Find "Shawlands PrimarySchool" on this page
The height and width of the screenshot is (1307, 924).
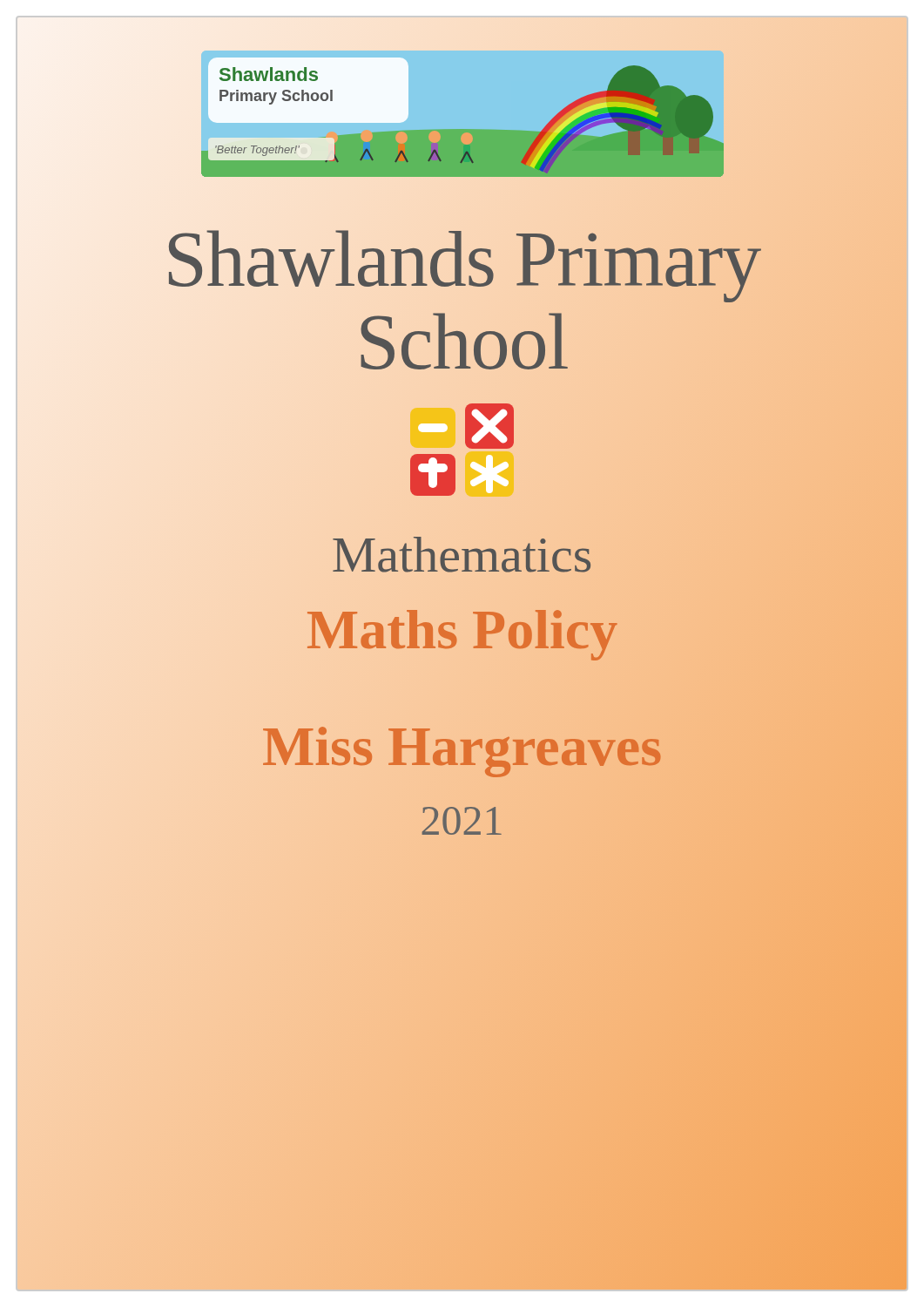coord(462,301)
